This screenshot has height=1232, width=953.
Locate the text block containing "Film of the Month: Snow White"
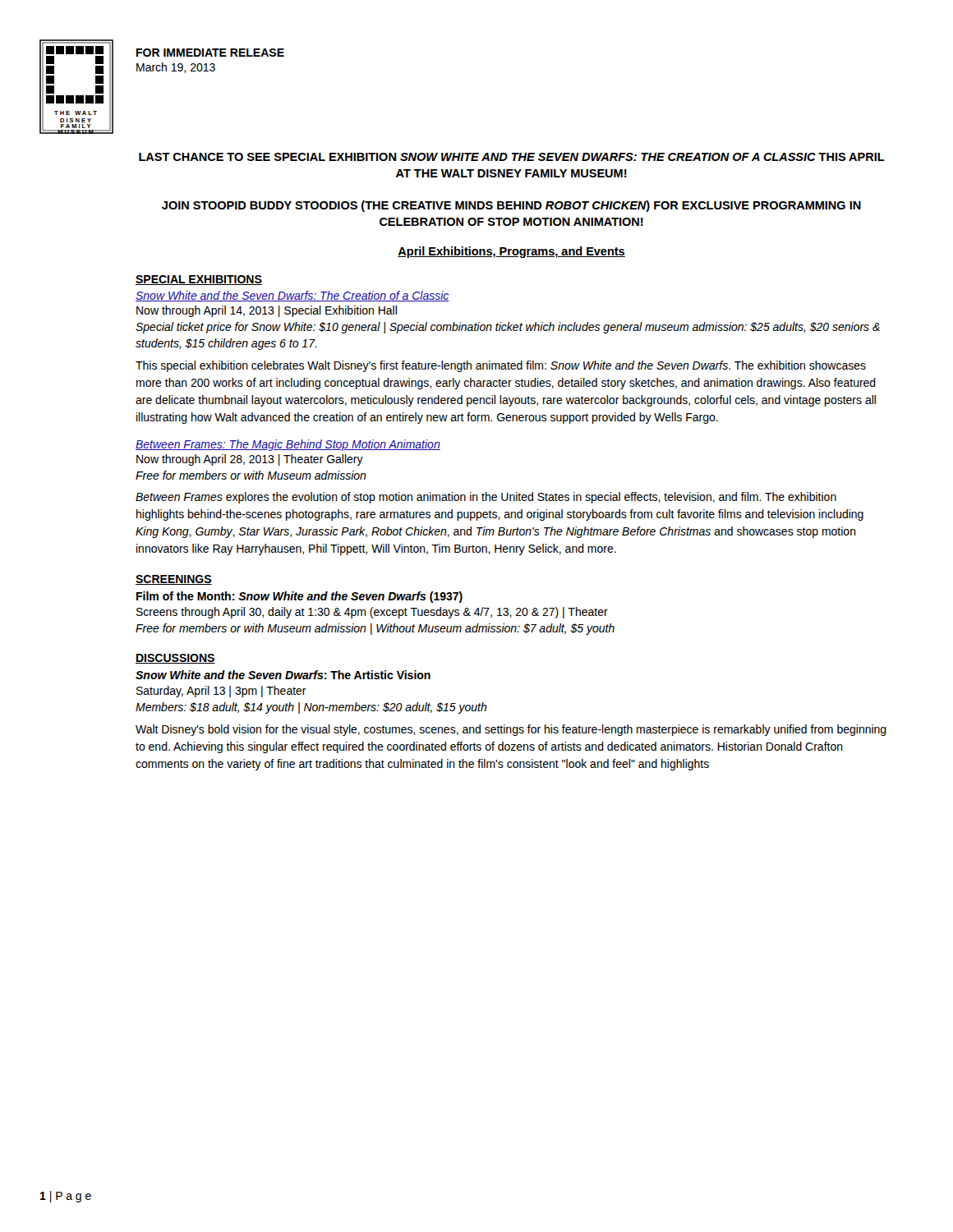click(x=299, y=596)
